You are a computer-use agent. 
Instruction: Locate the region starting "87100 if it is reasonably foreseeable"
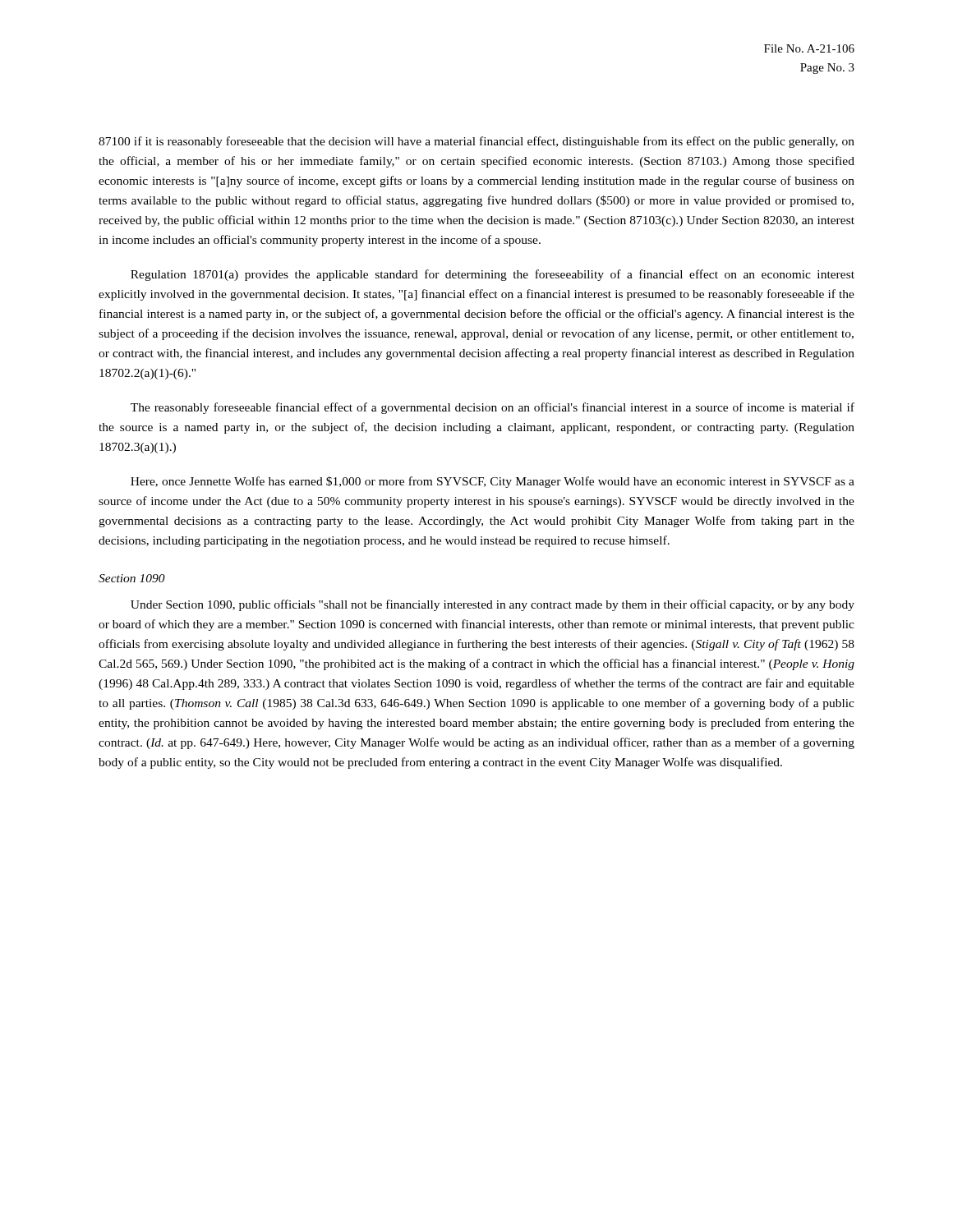[x=476, y=190]
